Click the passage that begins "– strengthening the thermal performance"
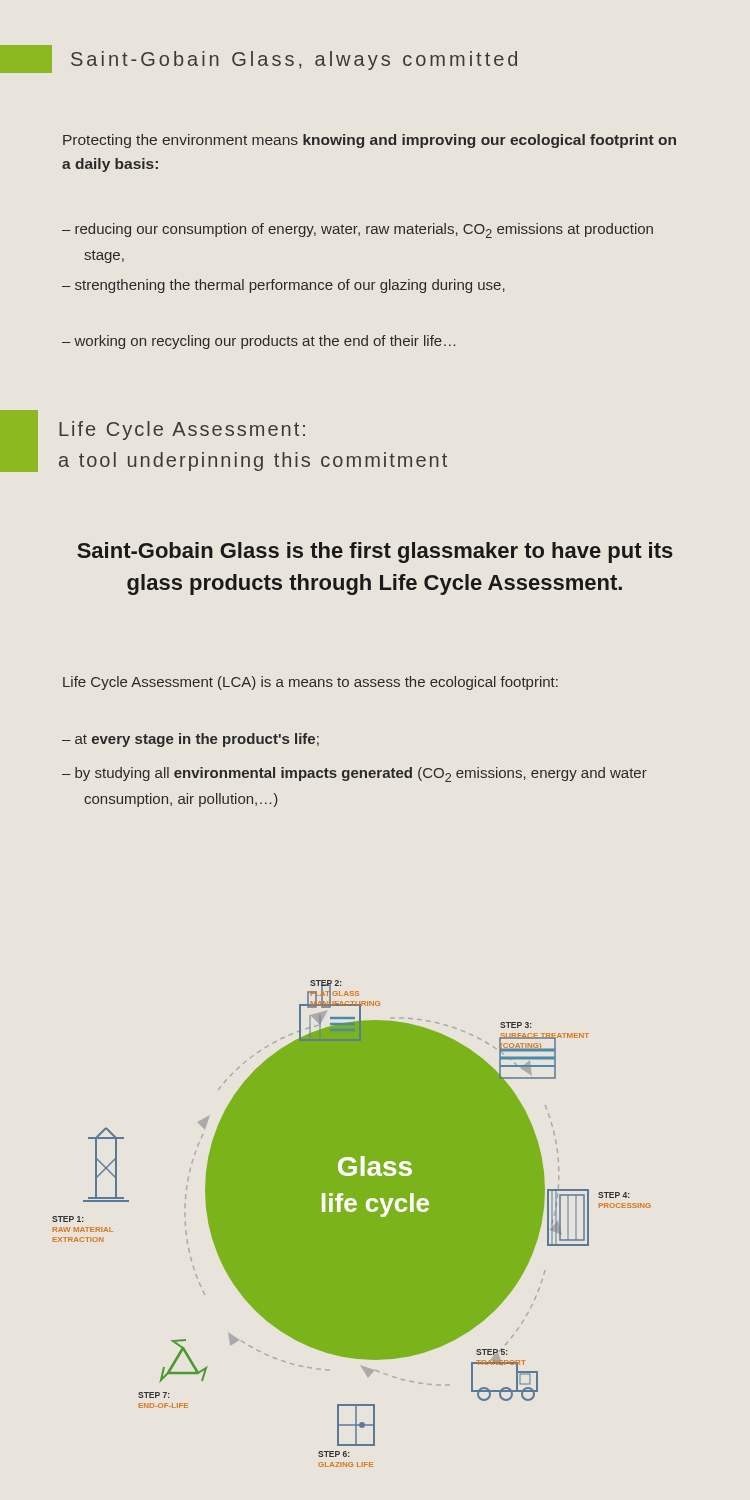The image size is (750, 1500). click(284, 284)
